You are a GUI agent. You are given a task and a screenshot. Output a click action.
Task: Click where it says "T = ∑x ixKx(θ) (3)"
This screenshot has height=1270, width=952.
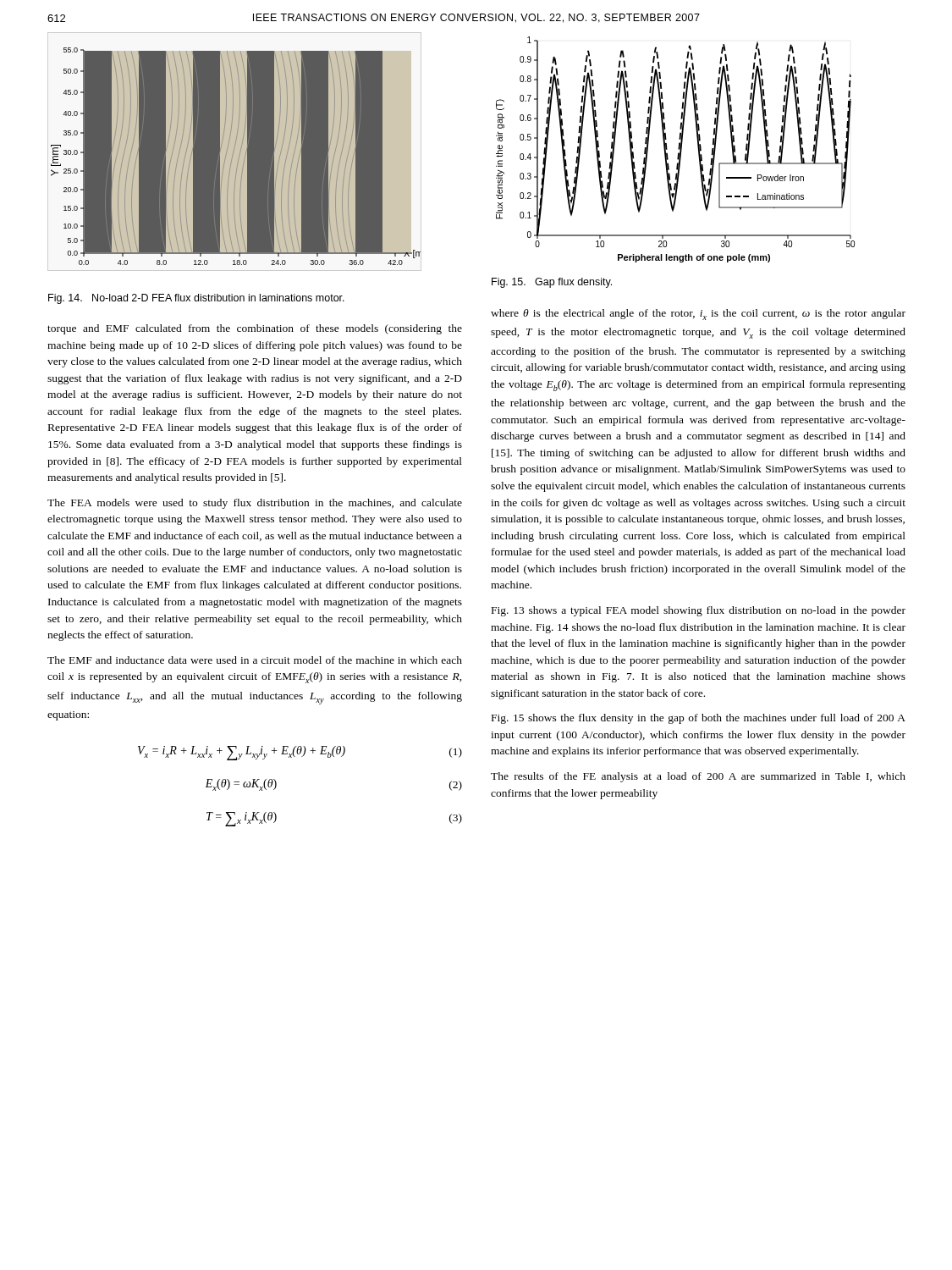tap(255, 817)
